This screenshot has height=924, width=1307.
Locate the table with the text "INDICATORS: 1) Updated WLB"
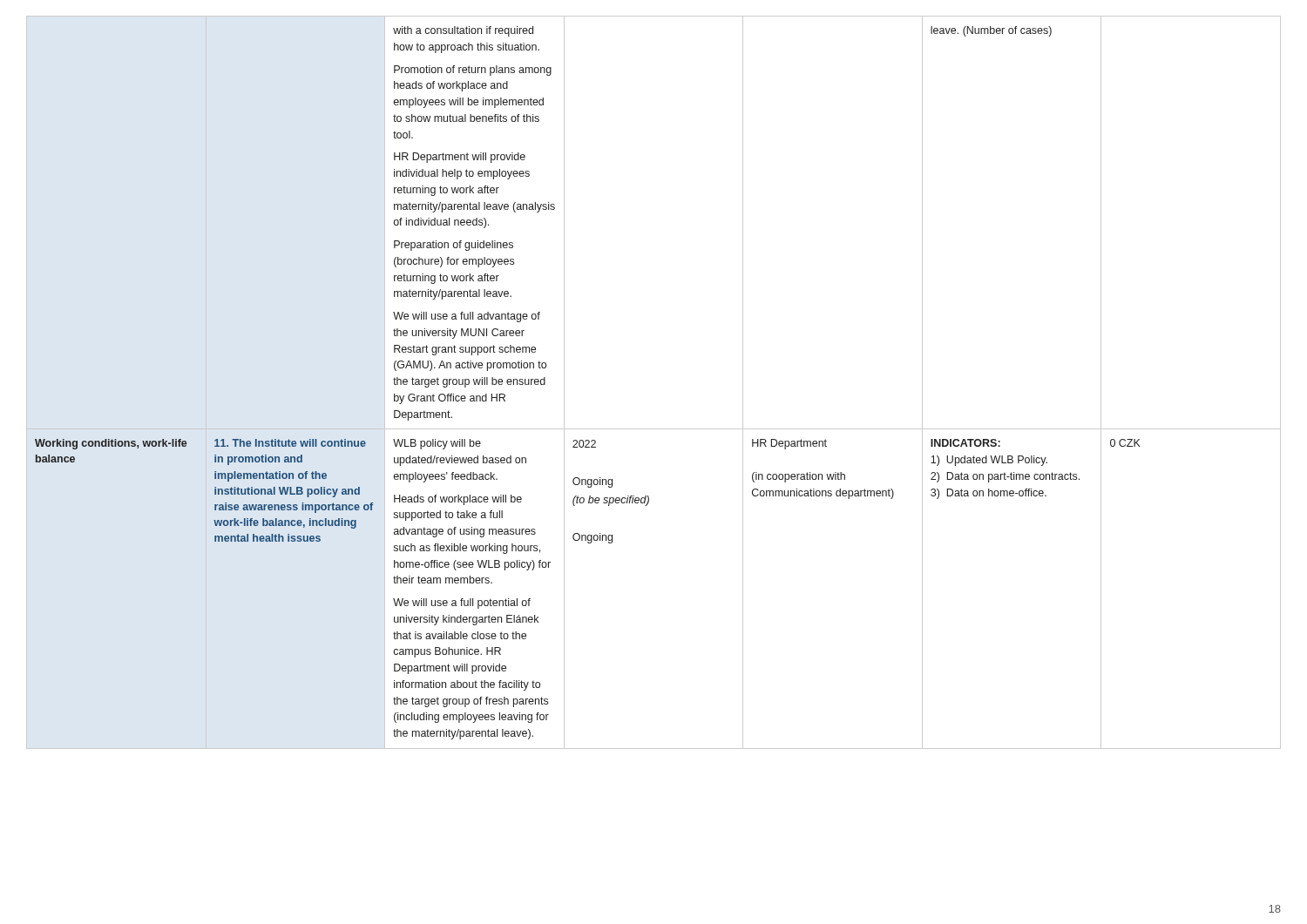tap(654, 382)
